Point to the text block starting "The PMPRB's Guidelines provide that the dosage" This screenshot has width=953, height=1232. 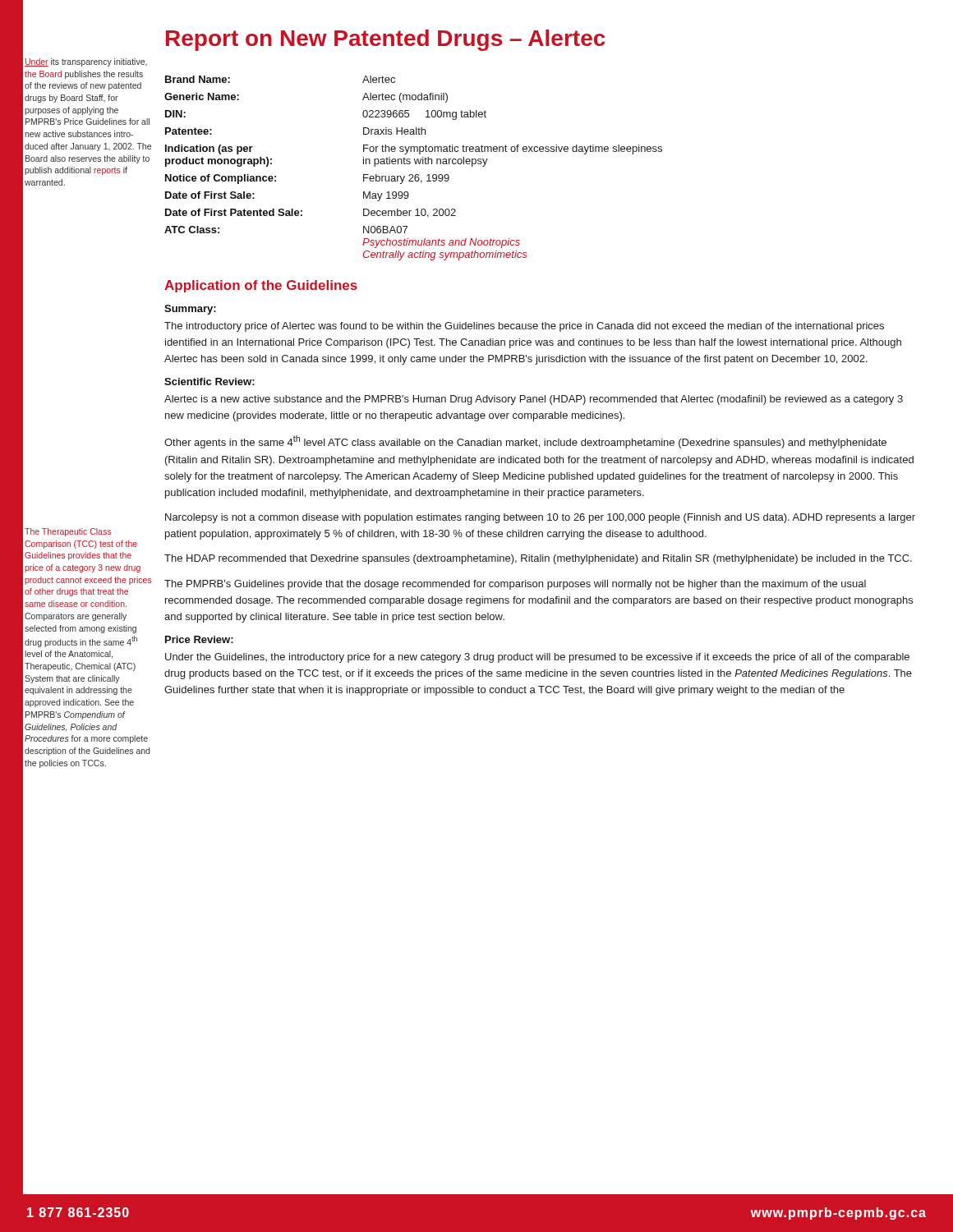click(x=542, y=600)
